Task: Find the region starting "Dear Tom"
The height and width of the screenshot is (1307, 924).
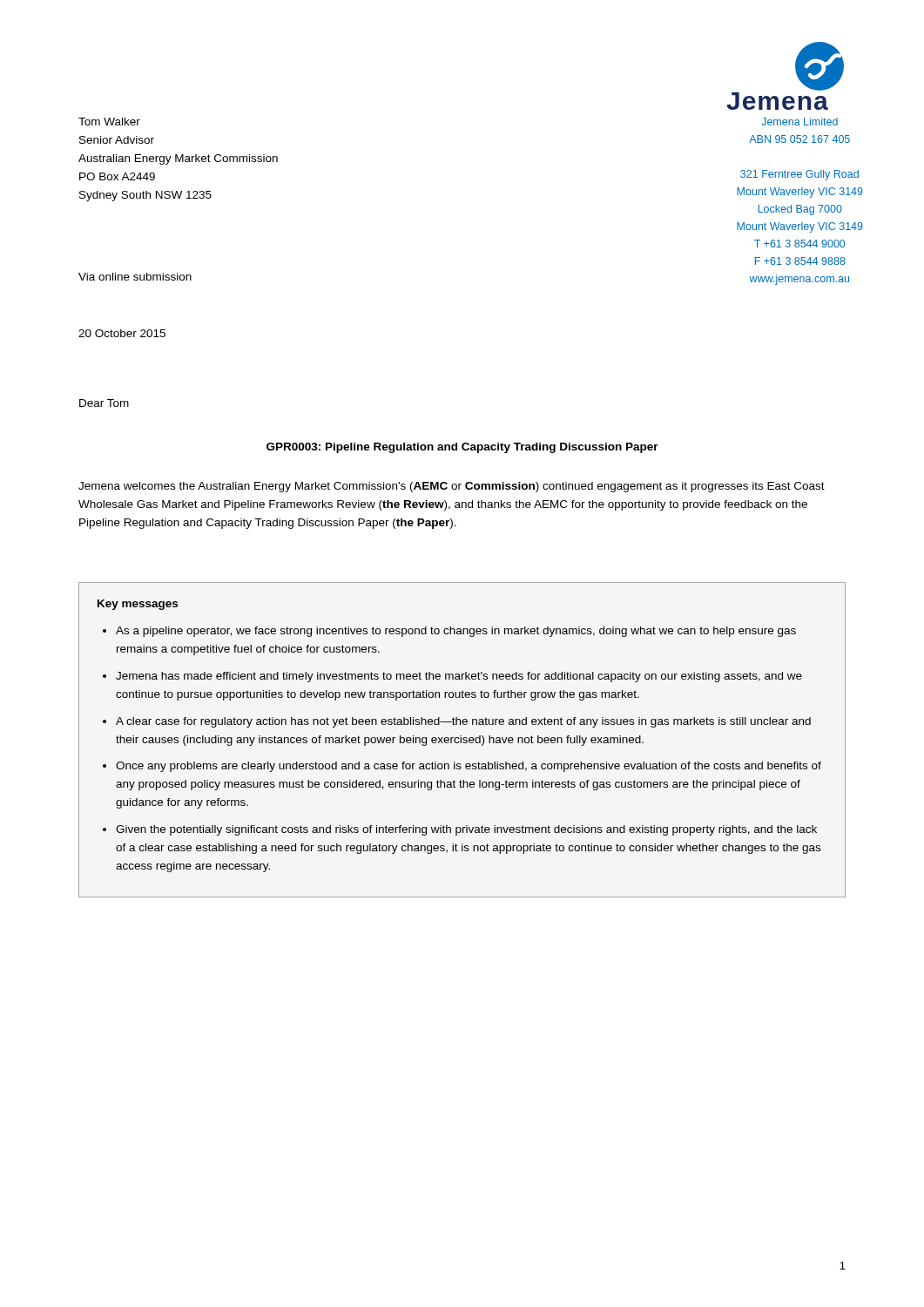Action: [x=104, y=403]
